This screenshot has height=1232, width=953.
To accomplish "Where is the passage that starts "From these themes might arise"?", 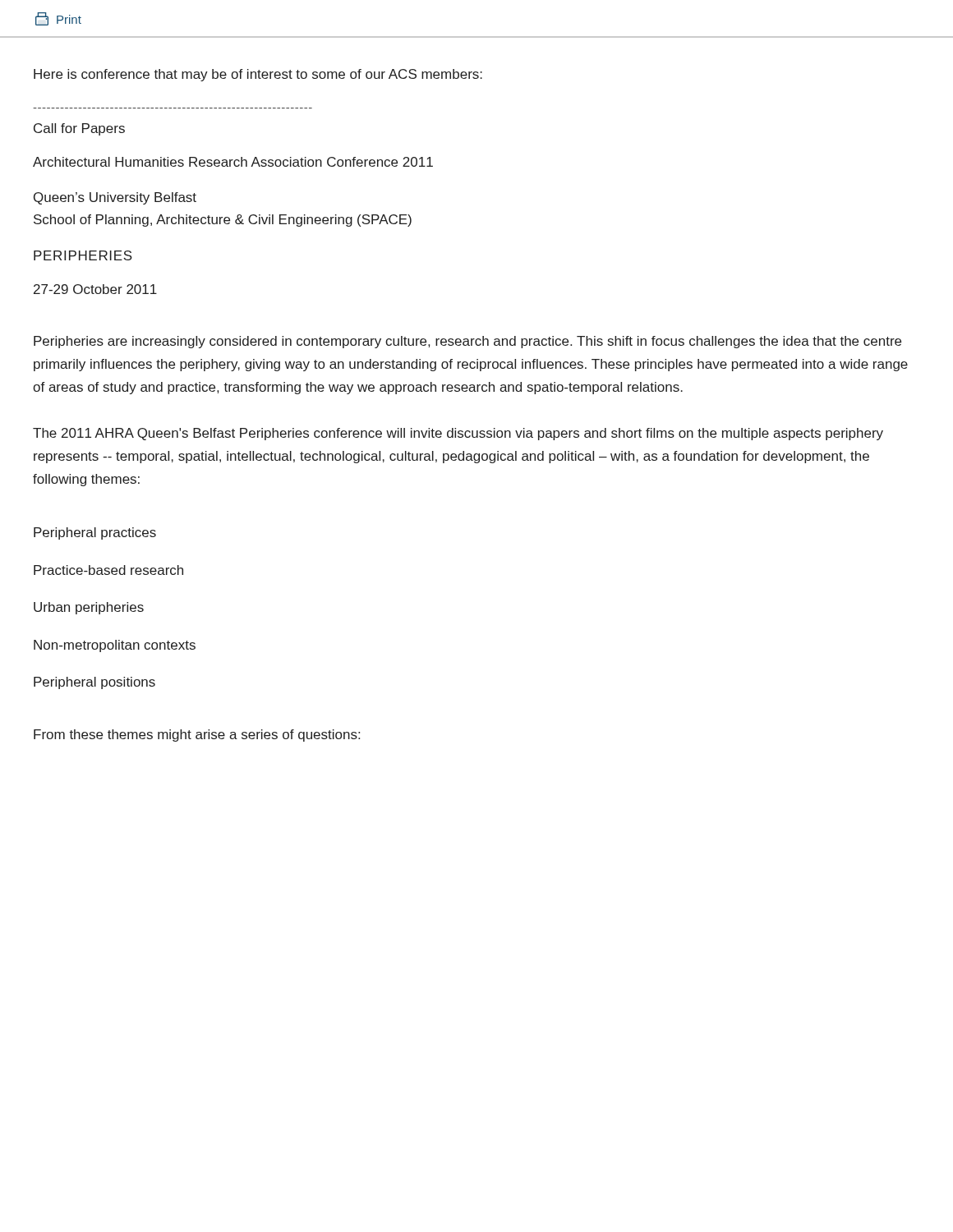I will [197, 734].
